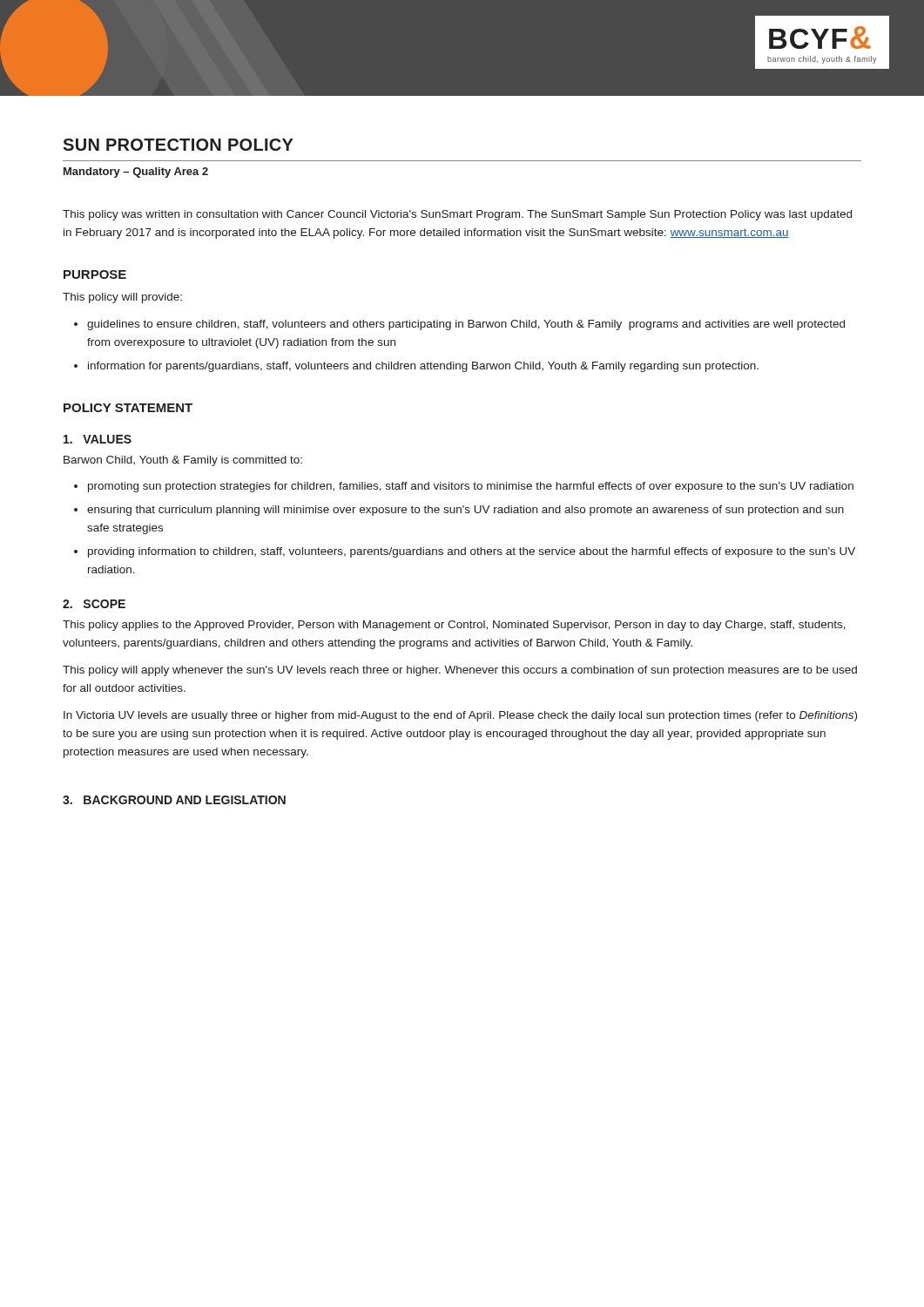Viewport: 924px width, 1307px height.
Task: Select the text block starting "This policy was written"
Action: click(462, 224)
